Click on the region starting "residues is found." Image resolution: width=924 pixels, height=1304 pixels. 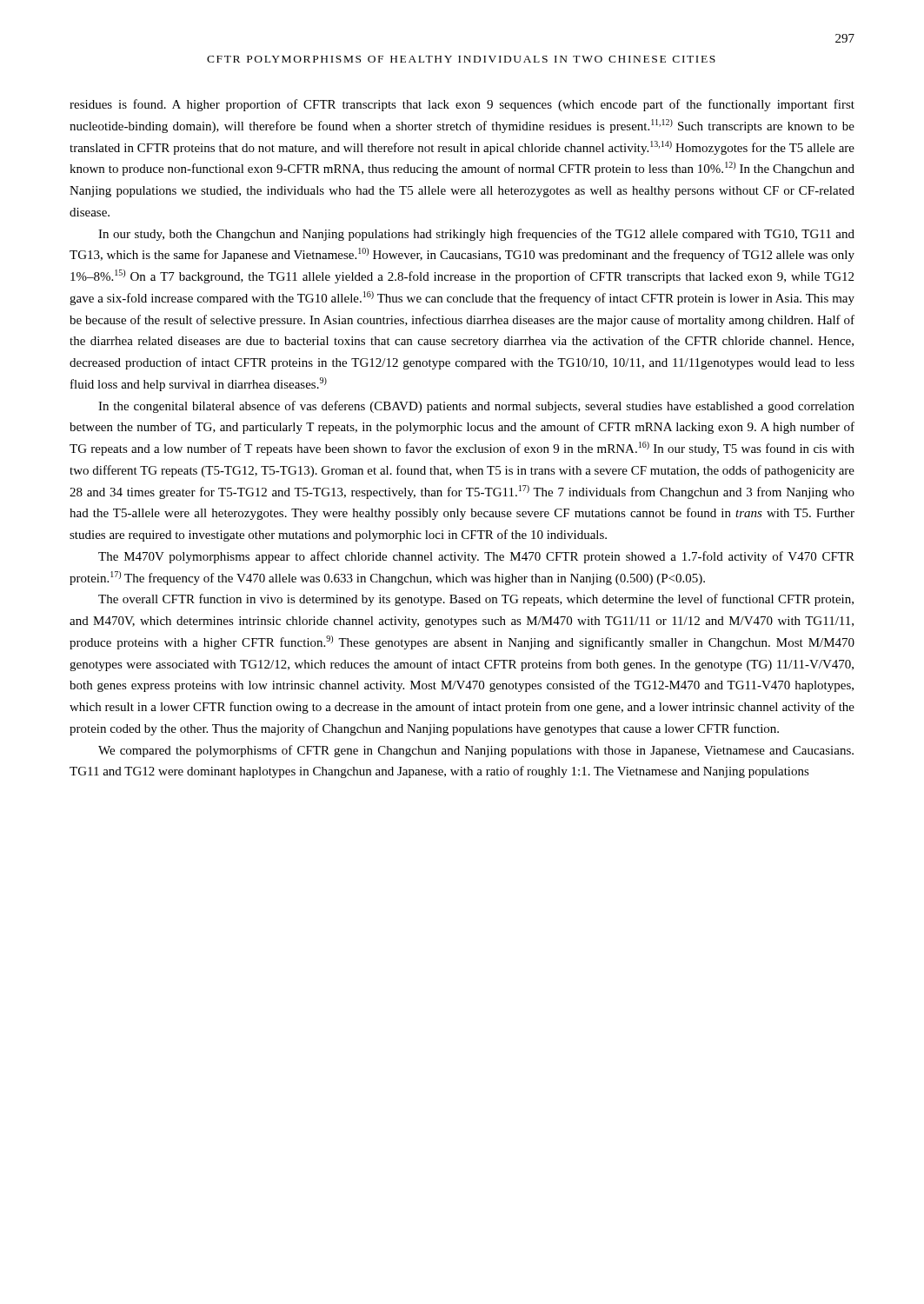tap(462, 158)
